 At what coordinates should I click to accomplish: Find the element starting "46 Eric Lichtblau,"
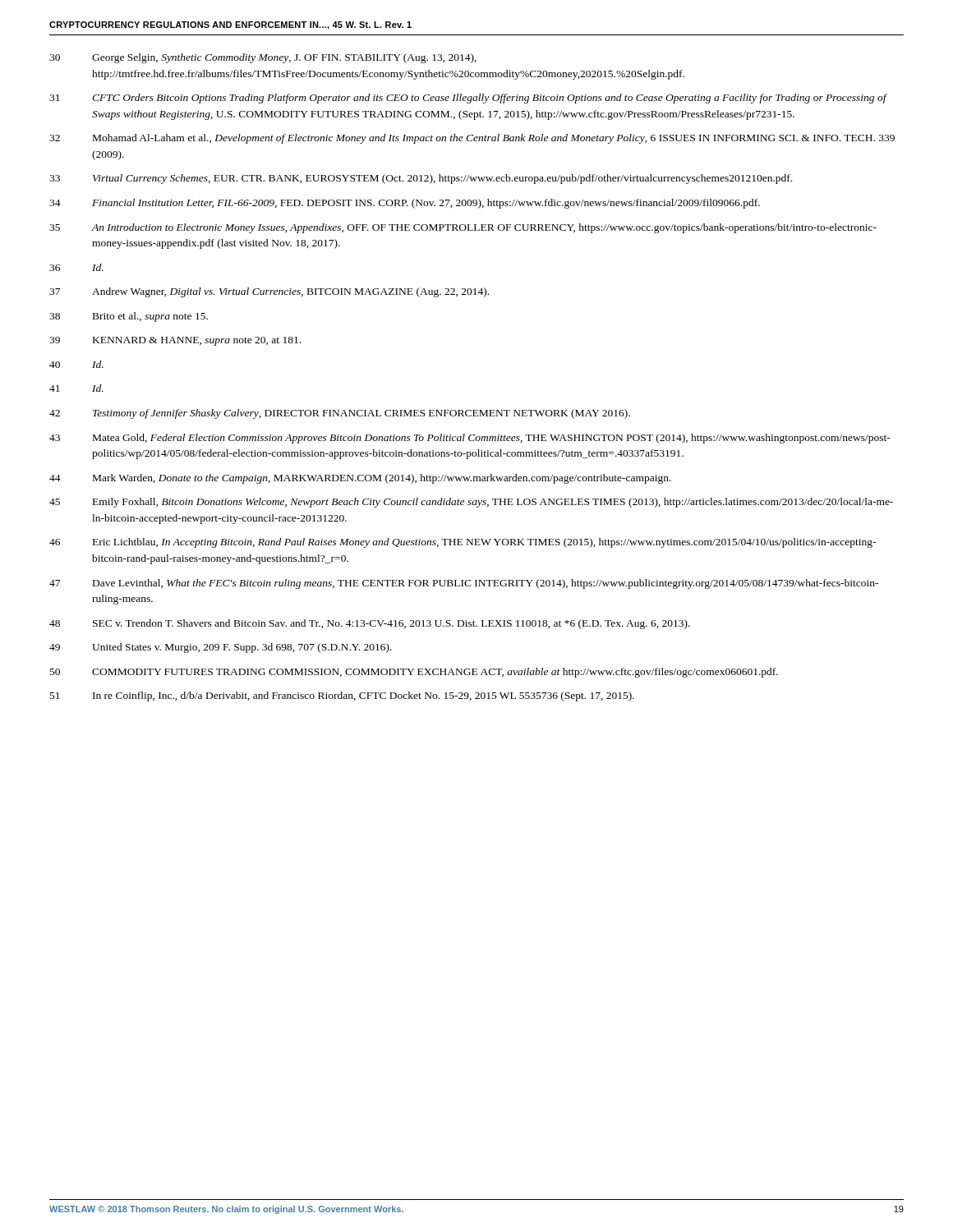coord(476,550)
